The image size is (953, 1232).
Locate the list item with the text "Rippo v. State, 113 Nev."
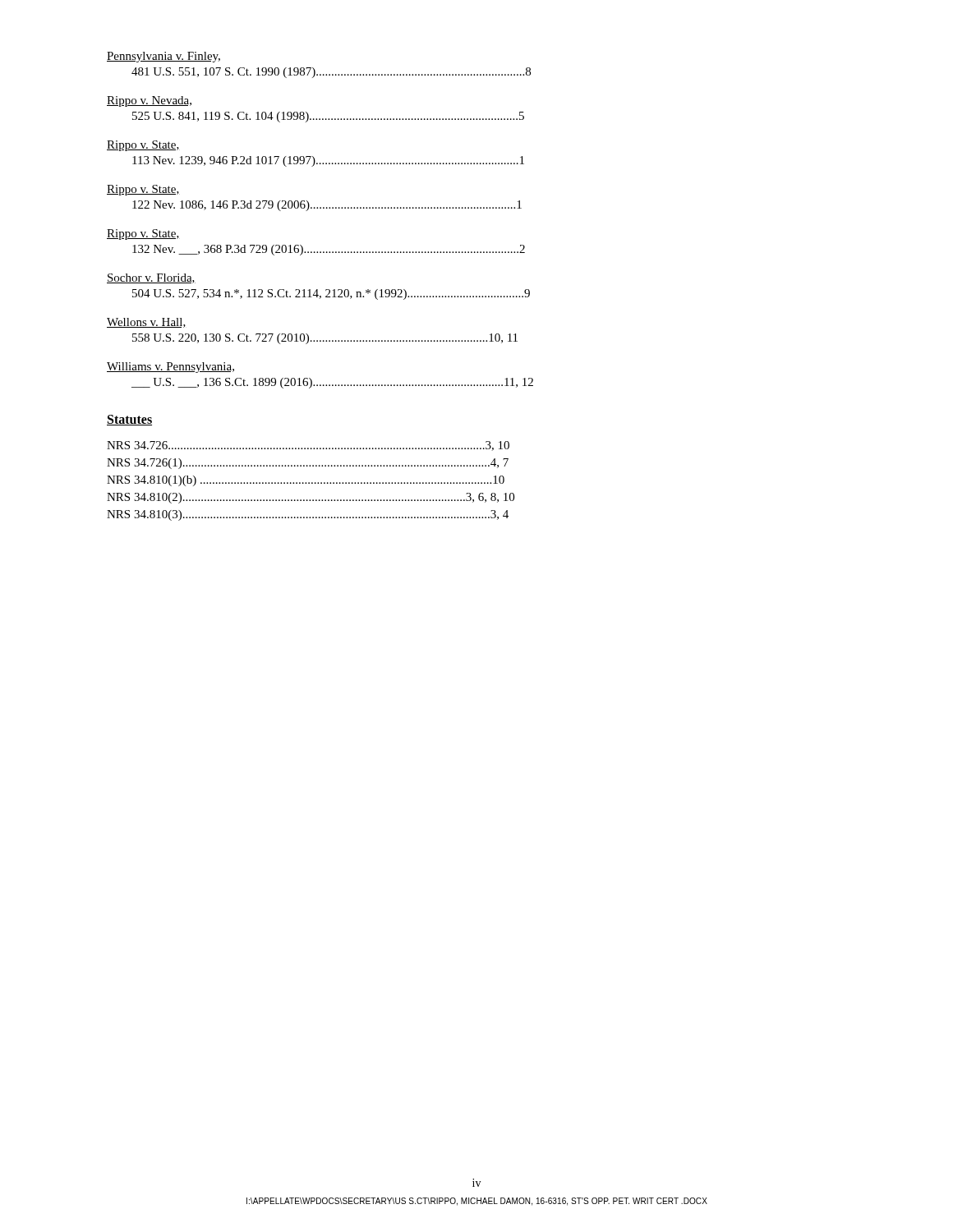coord(476,153)
